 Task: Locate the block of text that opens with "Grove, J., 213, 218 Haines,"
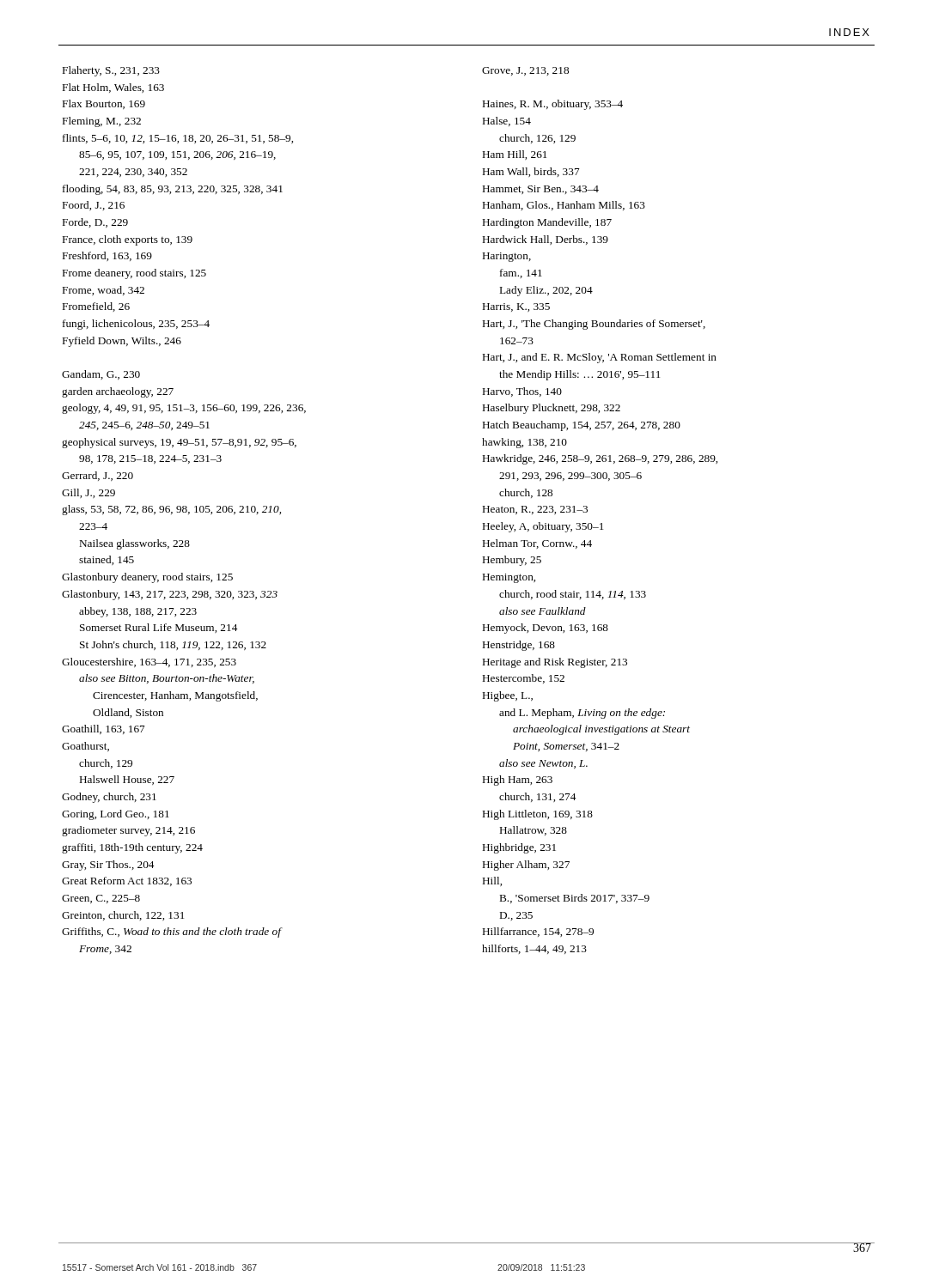pyautogui.click(x=525, y=71)
